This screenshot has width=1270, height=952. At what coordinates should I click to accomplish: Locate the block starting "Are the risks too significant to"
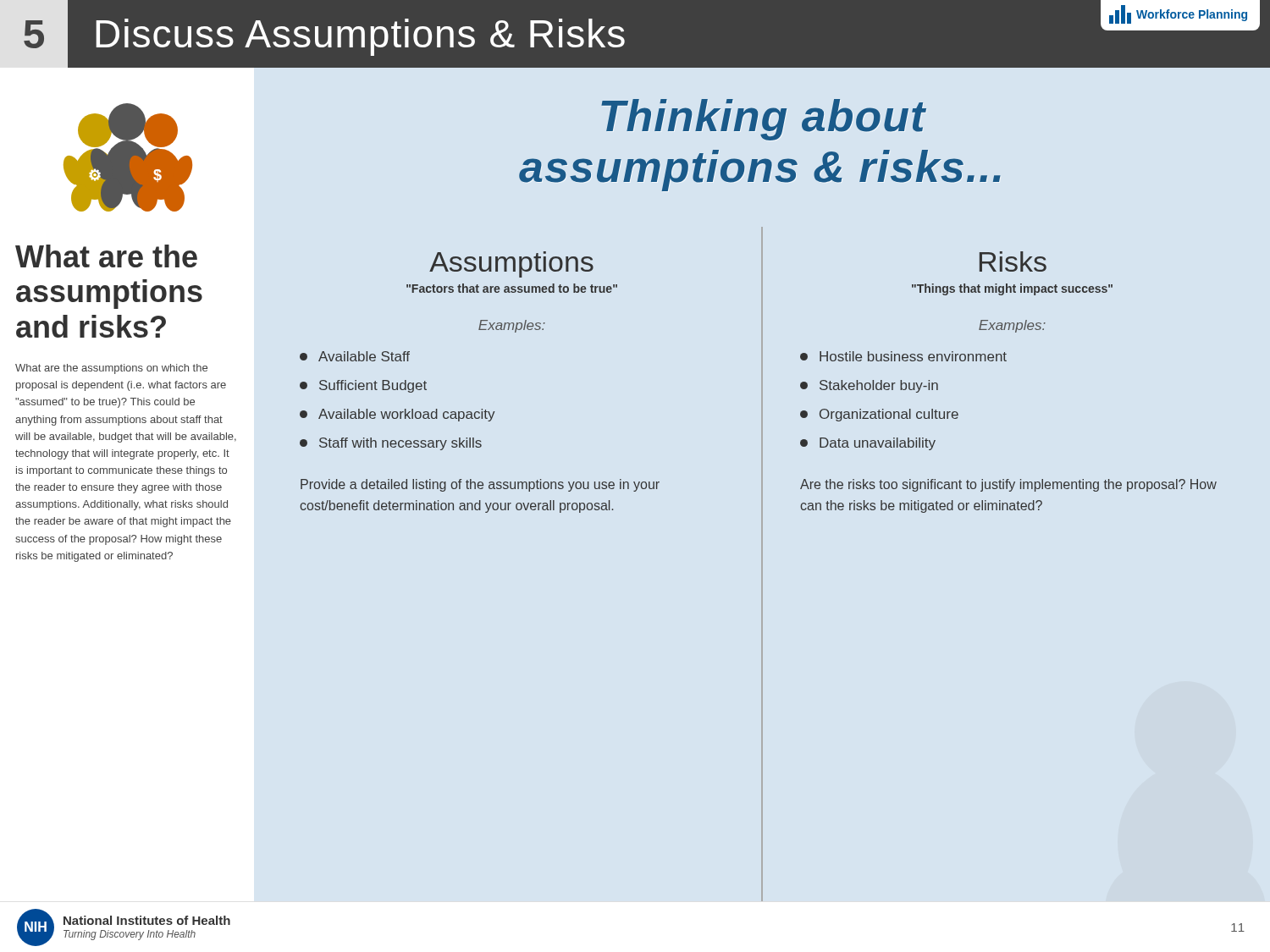pos(1008,495)
